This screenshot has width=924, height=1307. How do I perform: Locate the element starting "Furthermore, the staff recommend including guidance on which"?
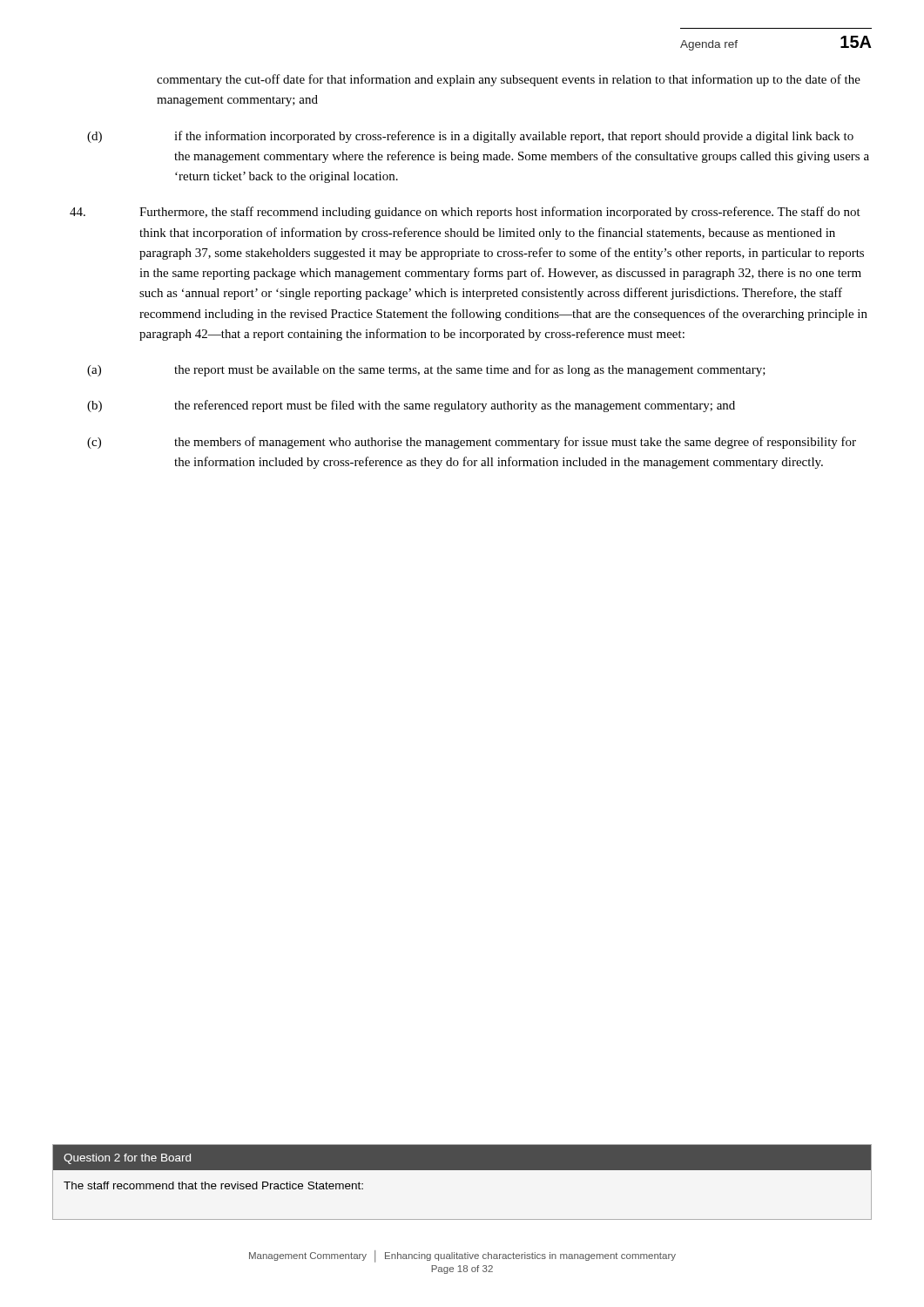(462, 273)
